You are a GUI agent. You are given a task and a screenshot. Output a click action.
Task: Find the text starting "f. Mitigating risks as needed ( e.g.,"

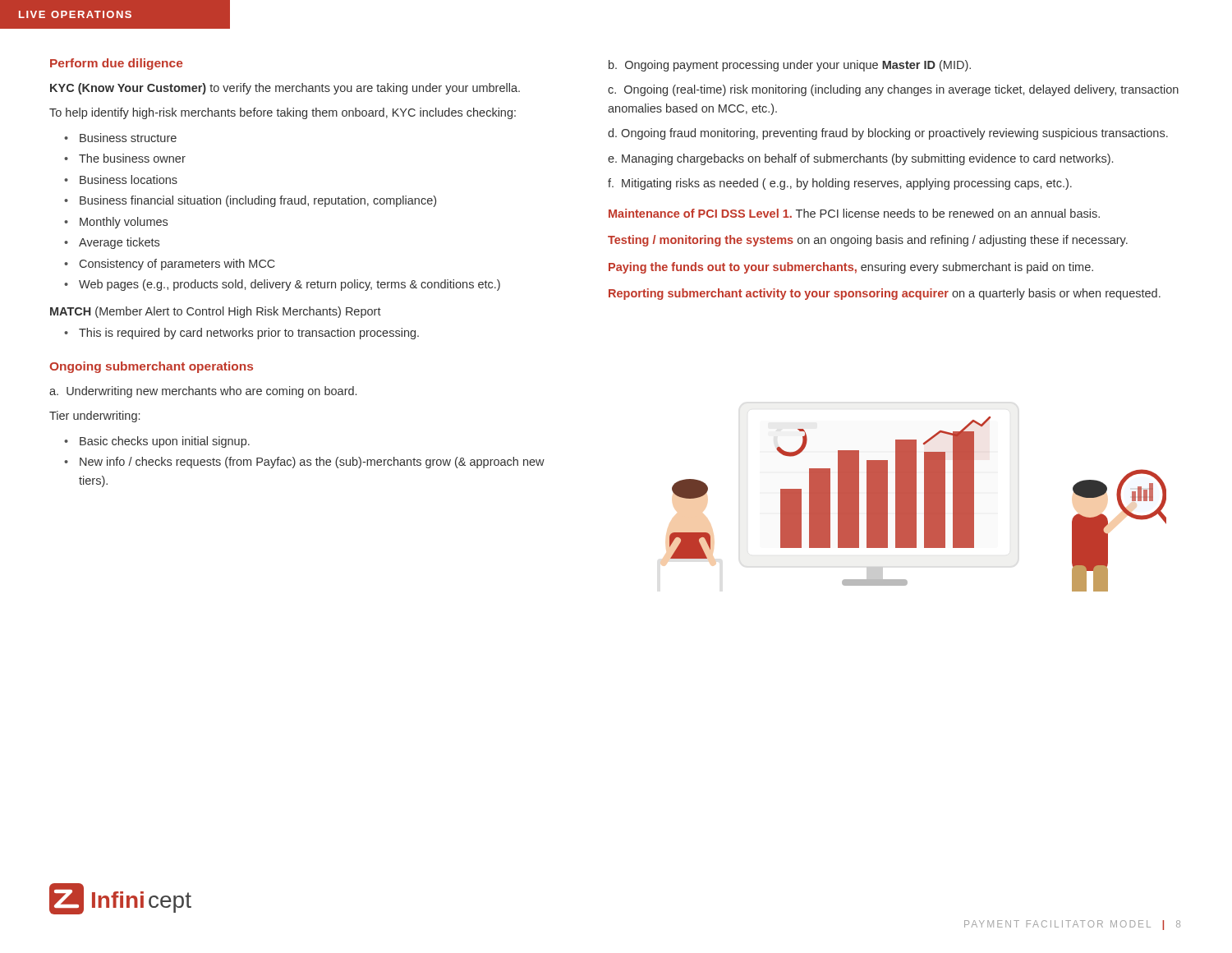pyautogui.click(x=840, y=183)
